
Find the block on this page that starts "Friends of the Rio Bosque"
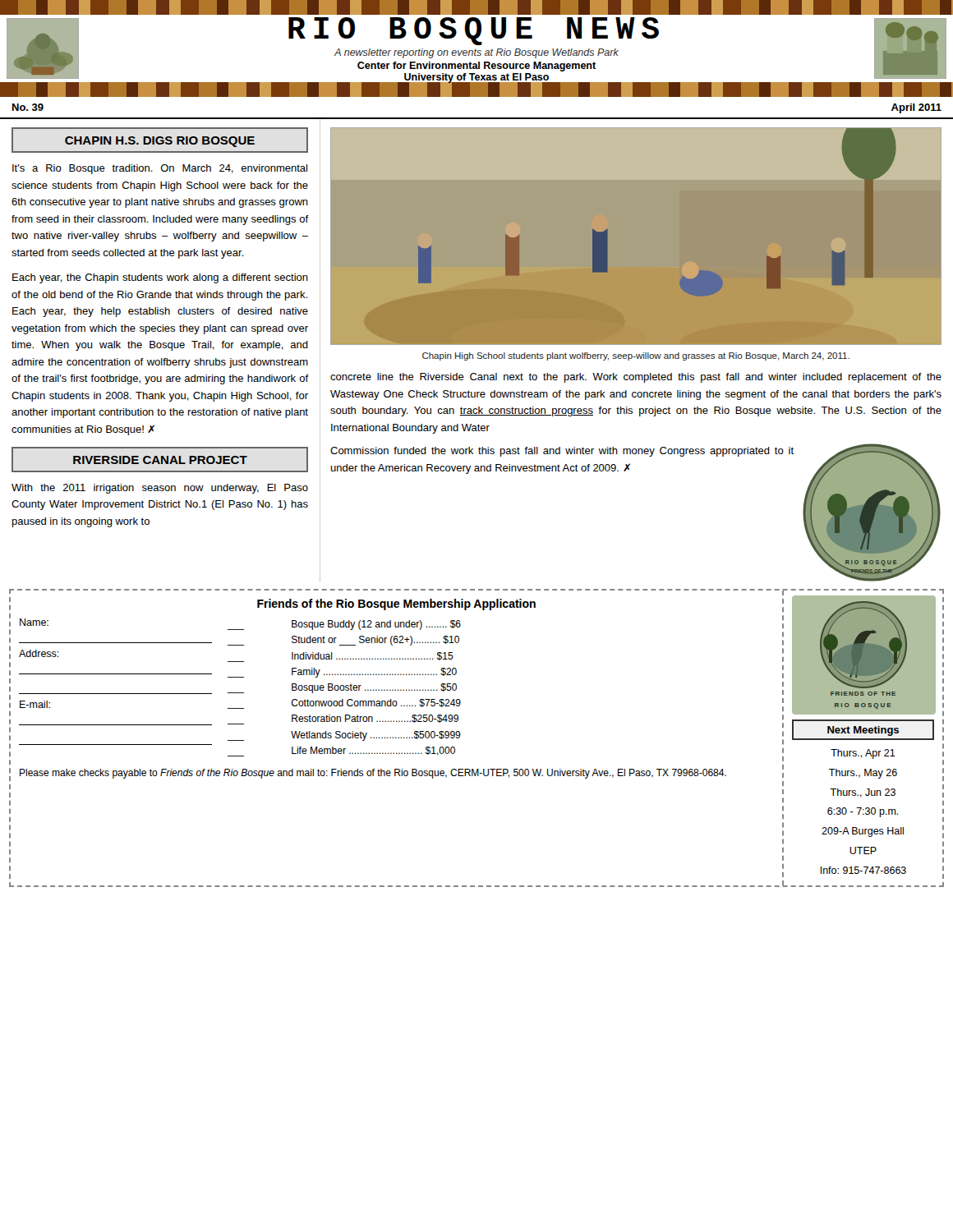pos(396,604)
